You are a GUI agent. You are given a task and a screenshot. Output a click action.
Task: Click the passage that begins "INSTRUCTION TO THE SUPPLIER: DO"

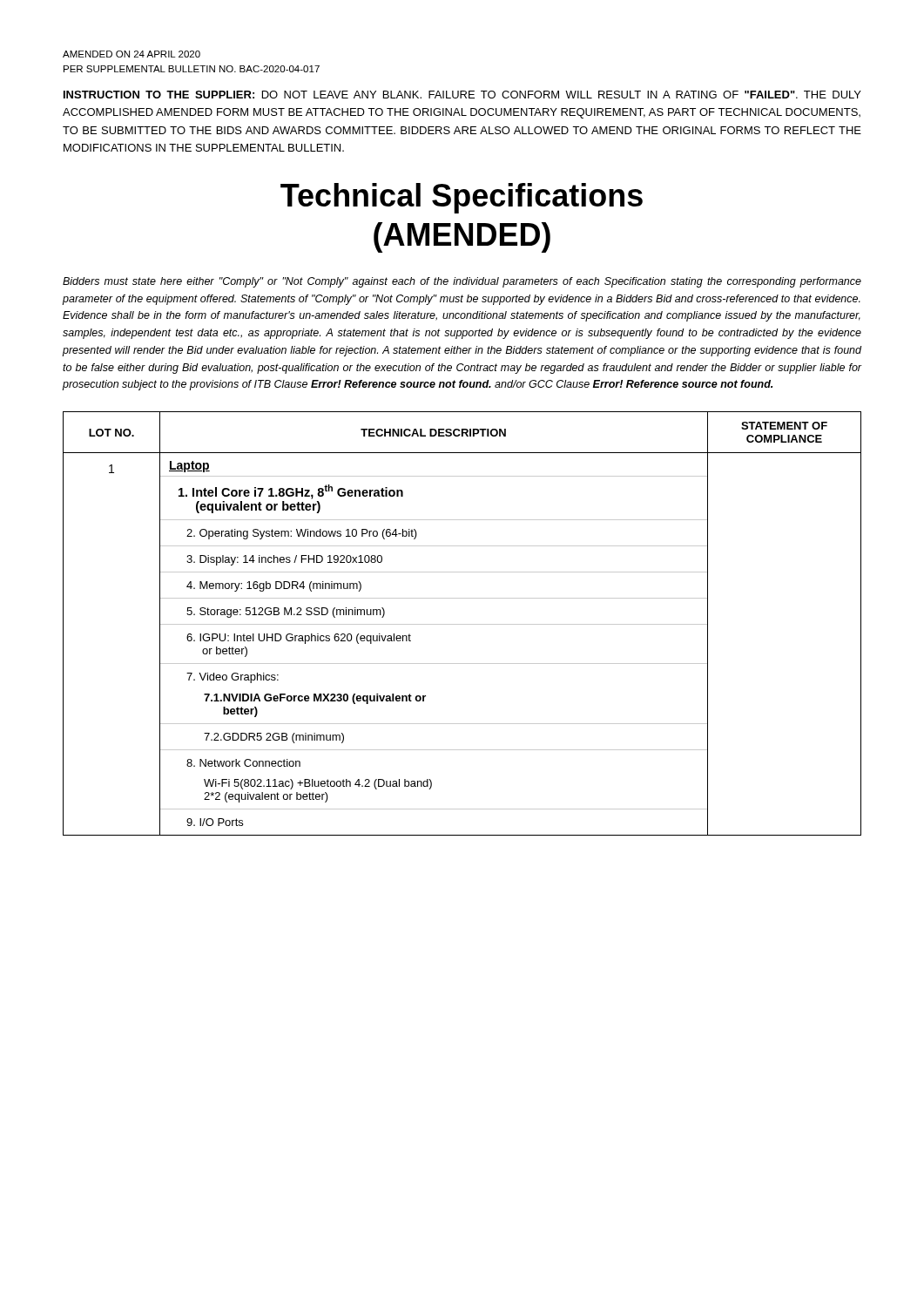[x=462, y=121]
